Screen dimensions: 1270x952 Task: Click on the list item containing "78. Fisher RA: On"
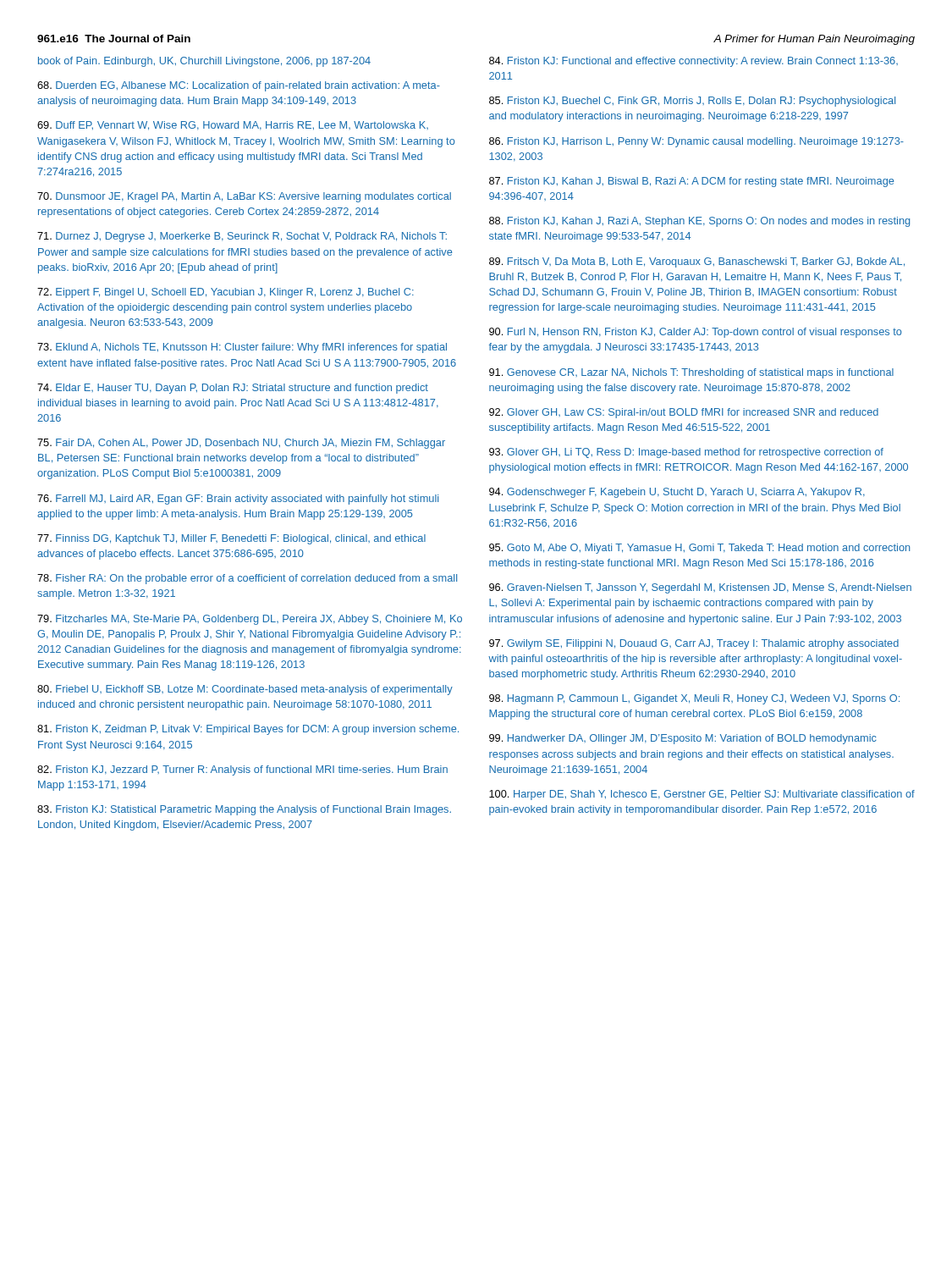tap(248, 586)
